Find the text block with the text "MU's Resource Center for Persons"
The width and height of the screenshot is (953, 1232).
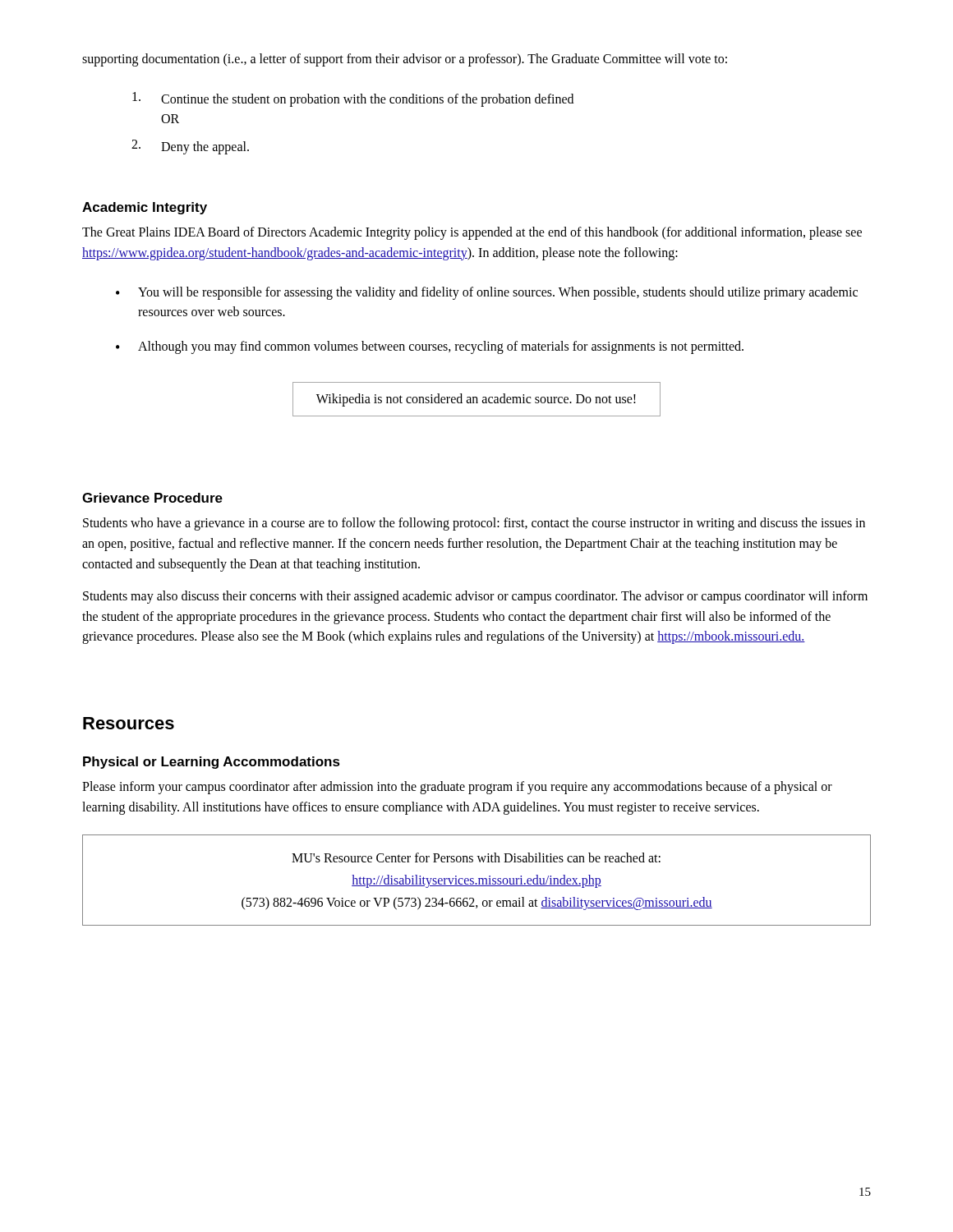[476, 880]
